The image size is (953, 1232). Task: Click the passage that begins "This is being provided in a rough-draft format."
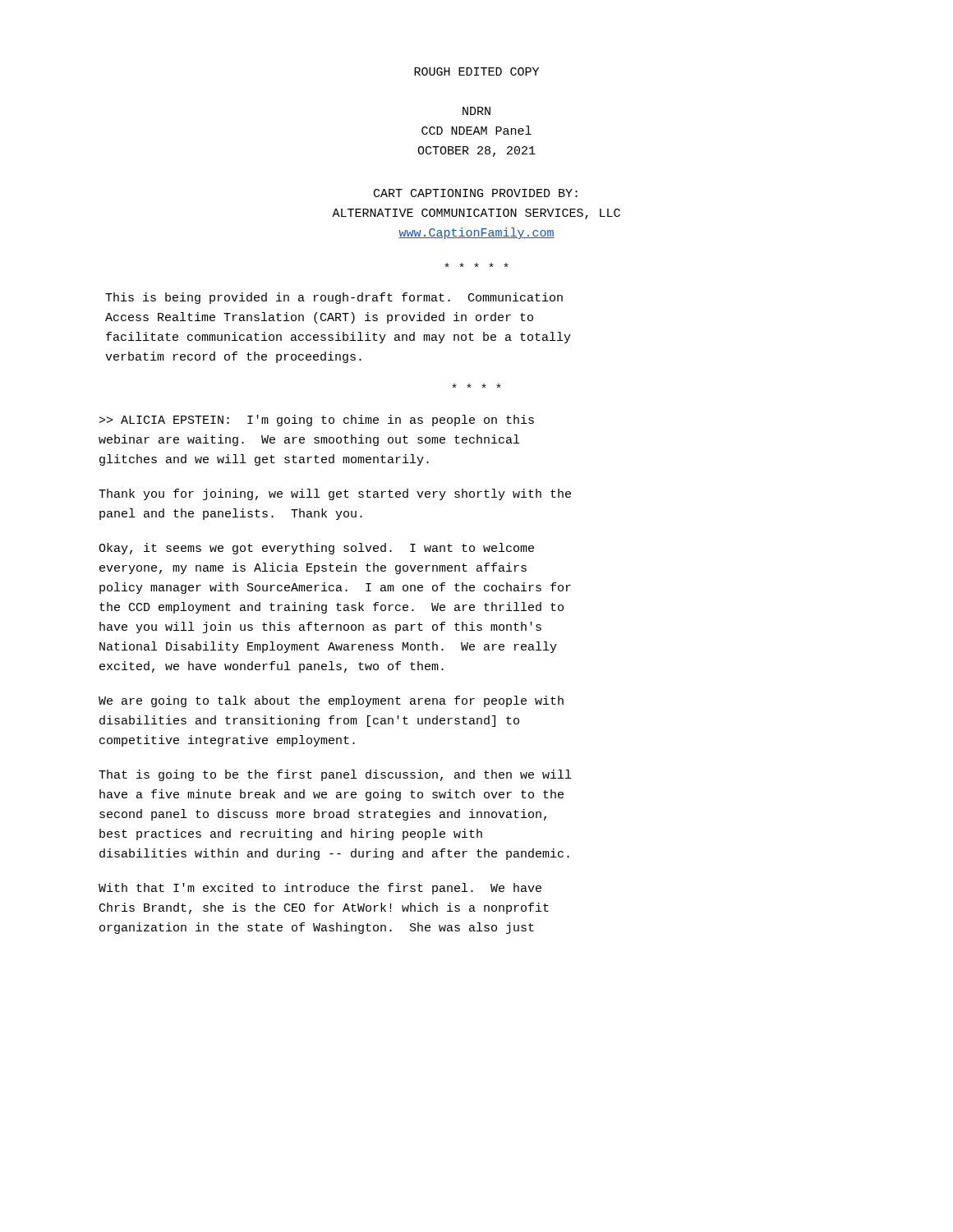click(338, 328)
